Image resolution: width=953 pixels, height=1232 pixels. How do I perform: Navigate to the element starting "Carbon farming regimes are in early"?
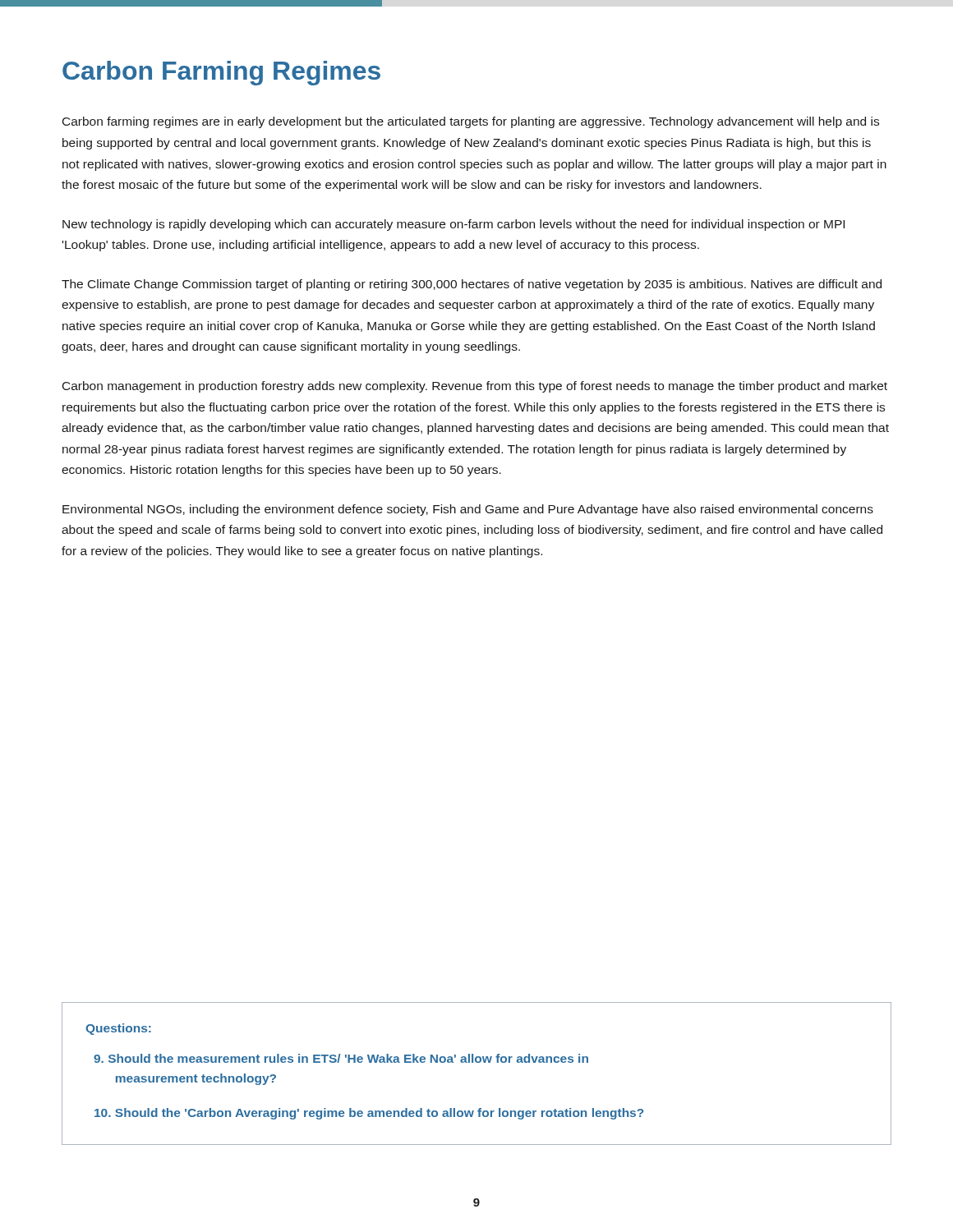474,153
